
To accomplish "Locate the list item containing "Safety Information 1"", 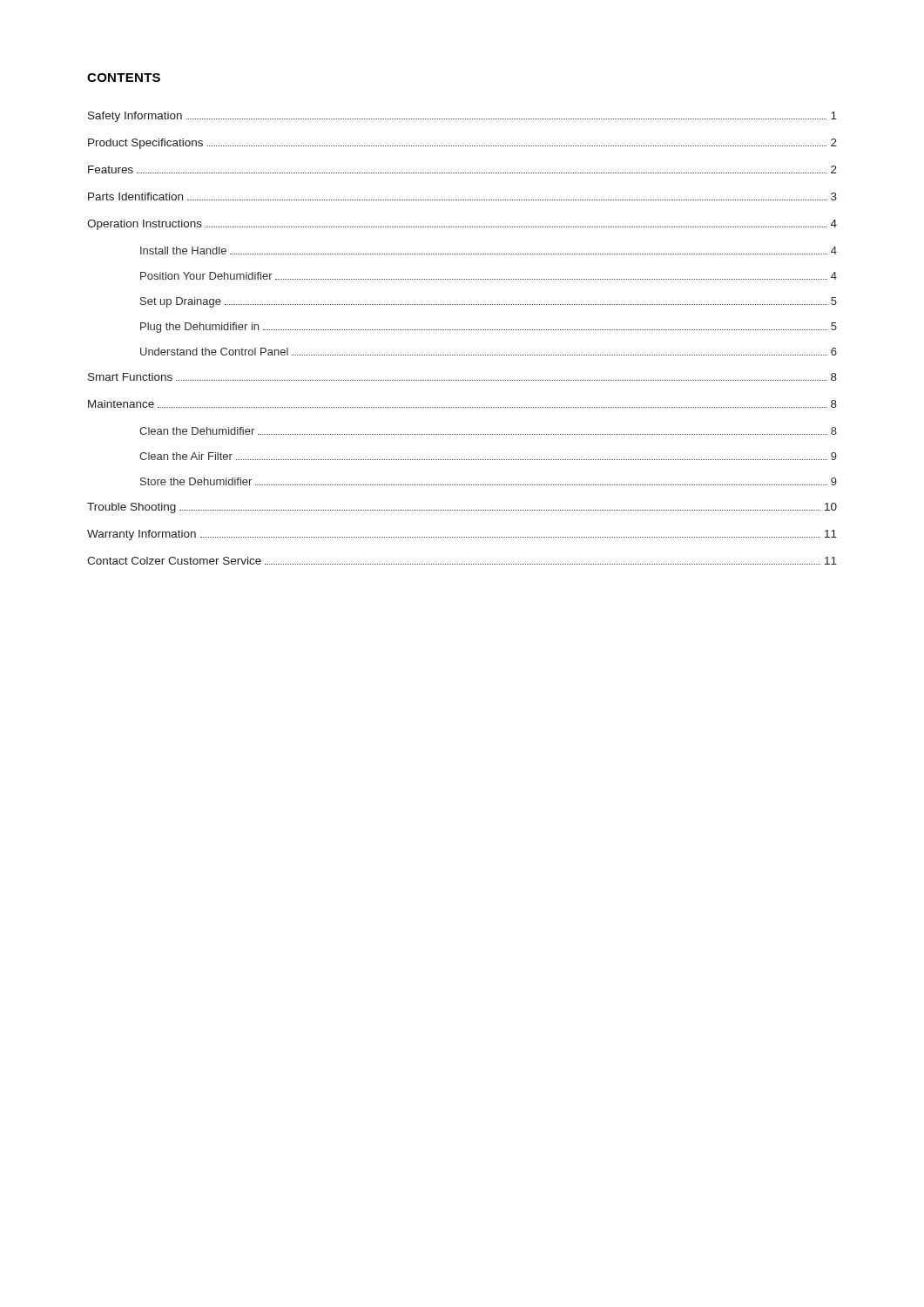I will [x=462, y=115].
